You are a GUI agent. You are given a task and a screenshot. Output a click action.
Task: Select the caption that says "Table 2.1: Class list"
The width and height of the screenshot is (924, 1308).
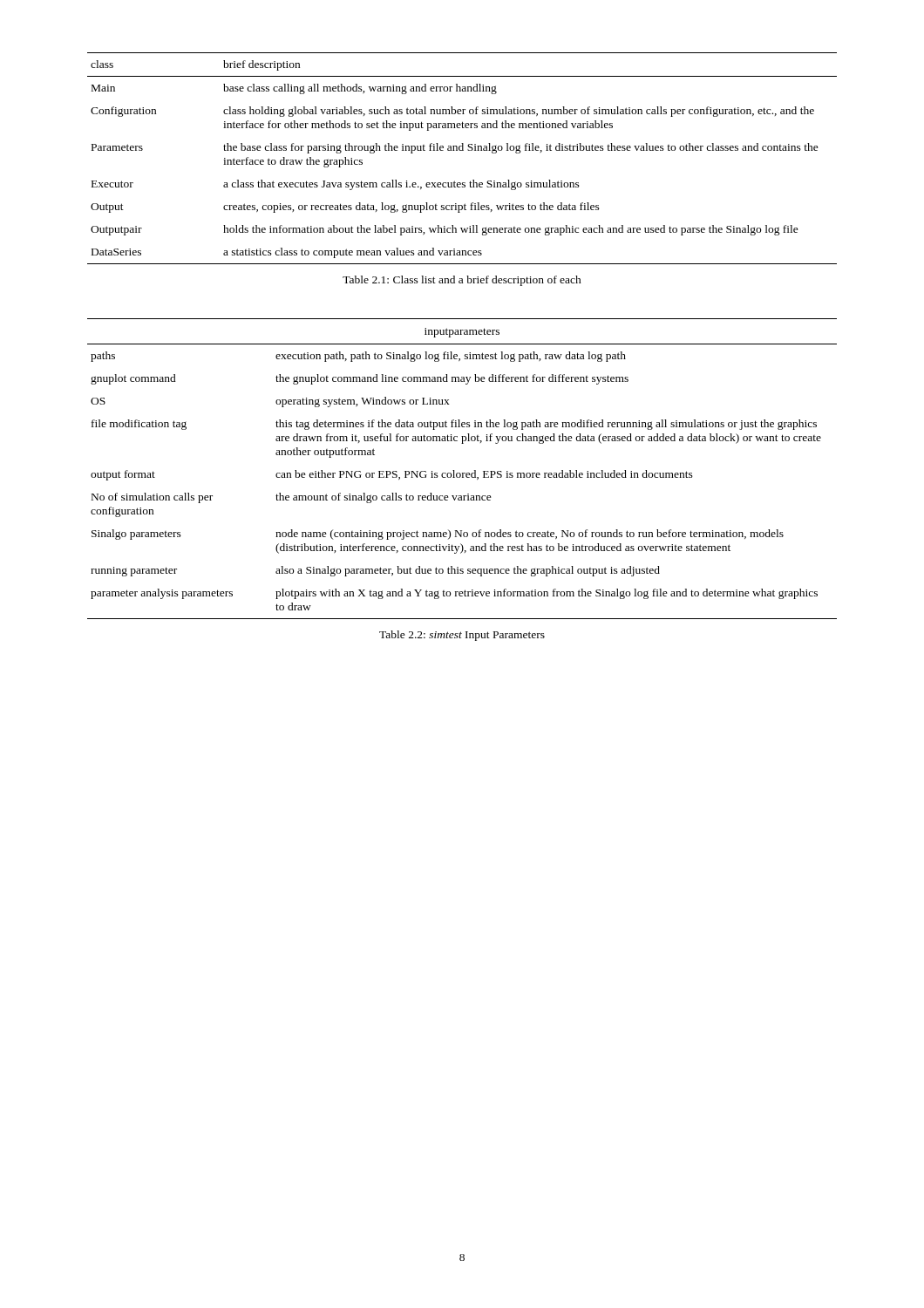[x=462, y=280]
